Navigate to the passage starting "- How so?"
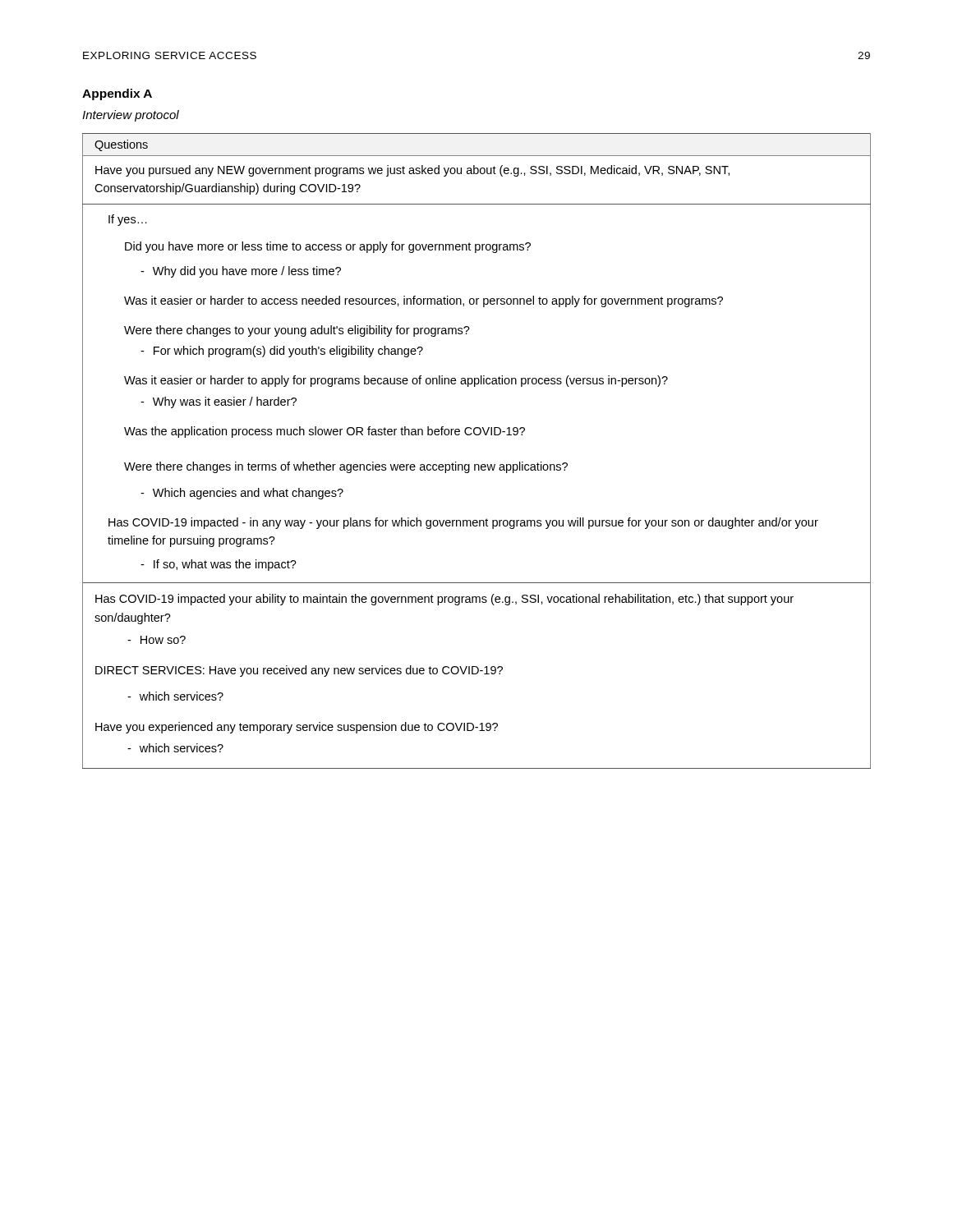 coord(157,641)
